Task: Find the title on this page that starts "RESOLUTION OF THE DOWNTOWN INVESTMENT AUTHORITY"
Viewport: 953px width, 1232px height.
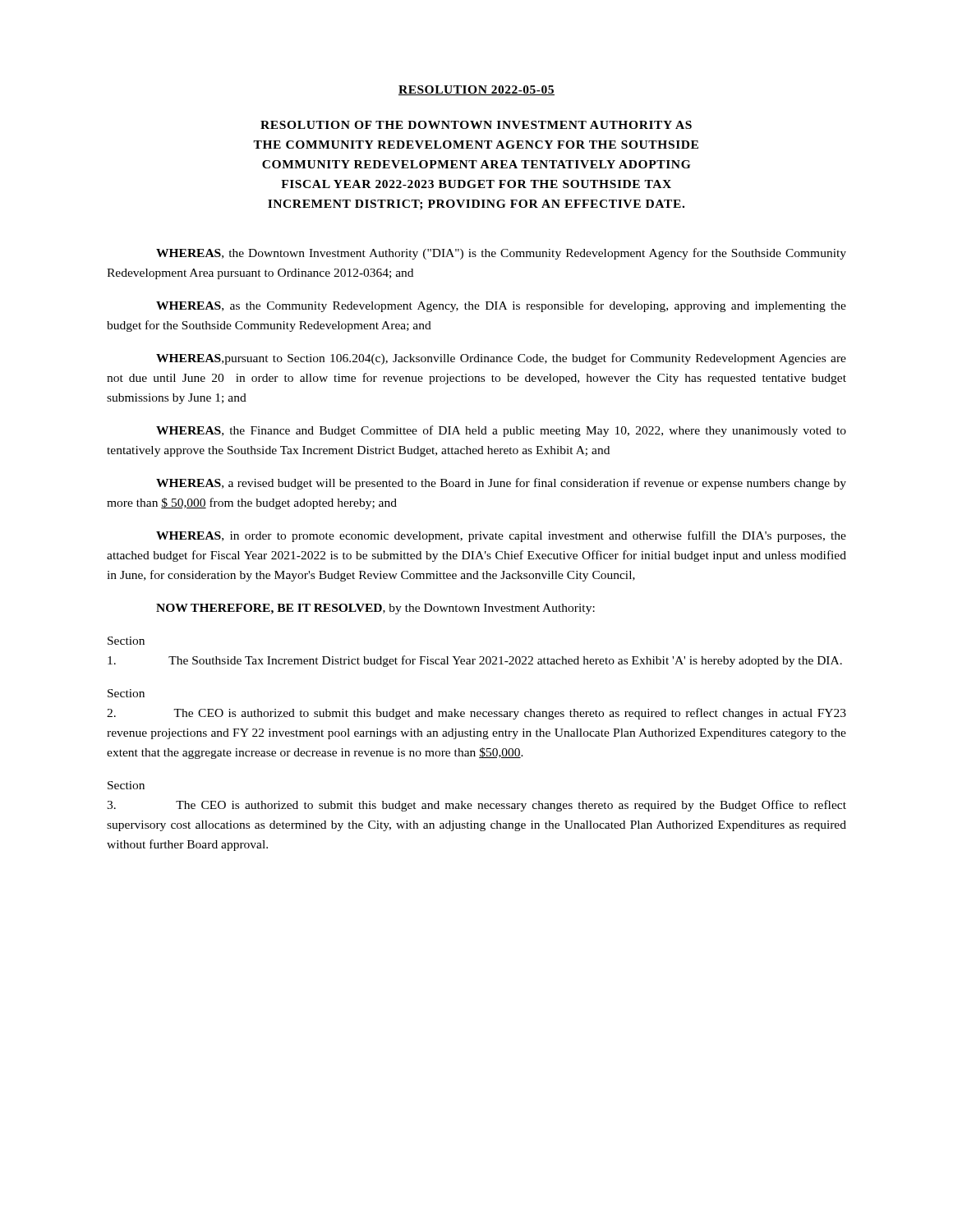Action: coord(476,164)
